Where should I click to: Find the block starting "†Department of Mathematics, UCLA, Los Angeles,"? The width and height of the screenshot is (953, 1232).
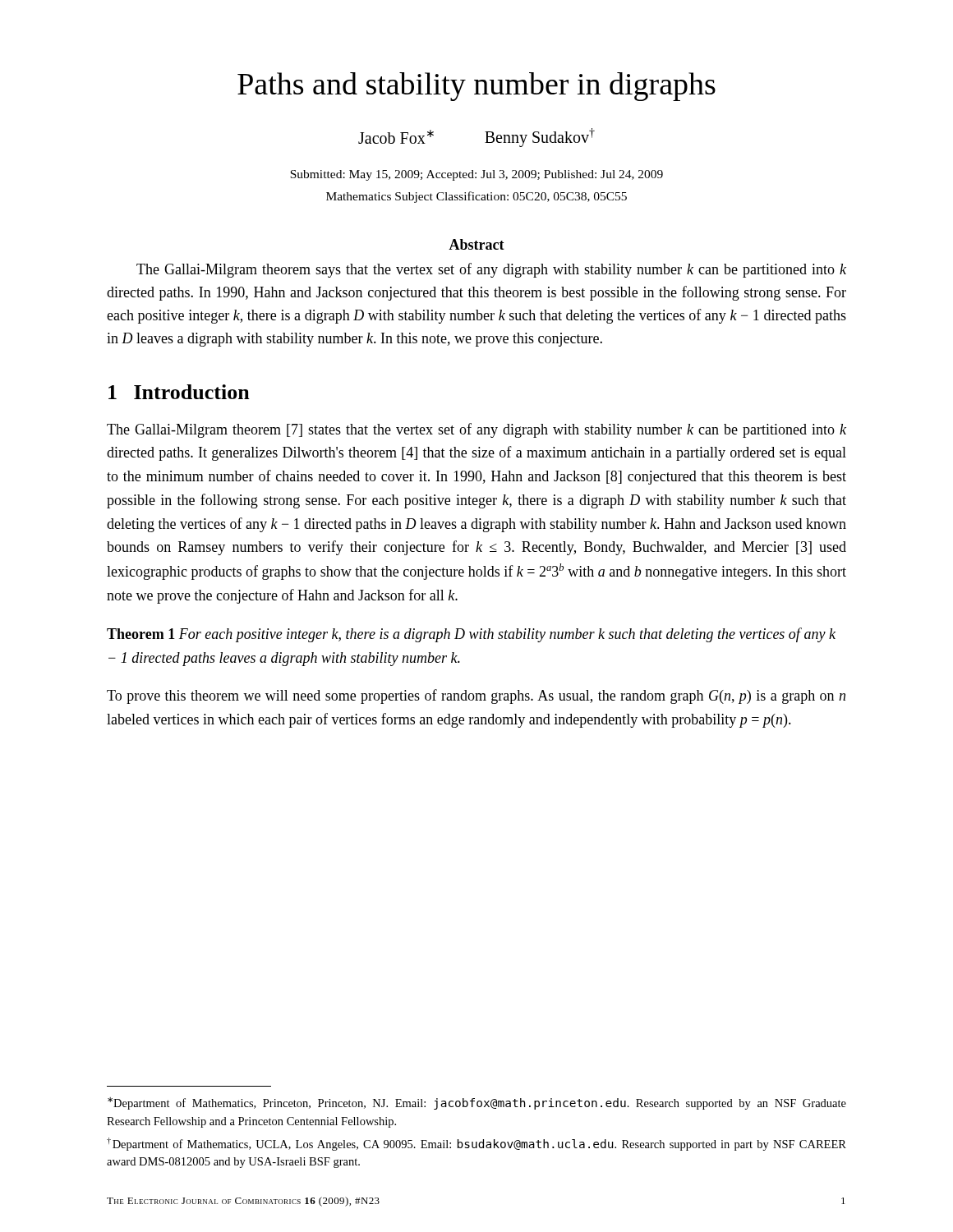(476, 1152)
